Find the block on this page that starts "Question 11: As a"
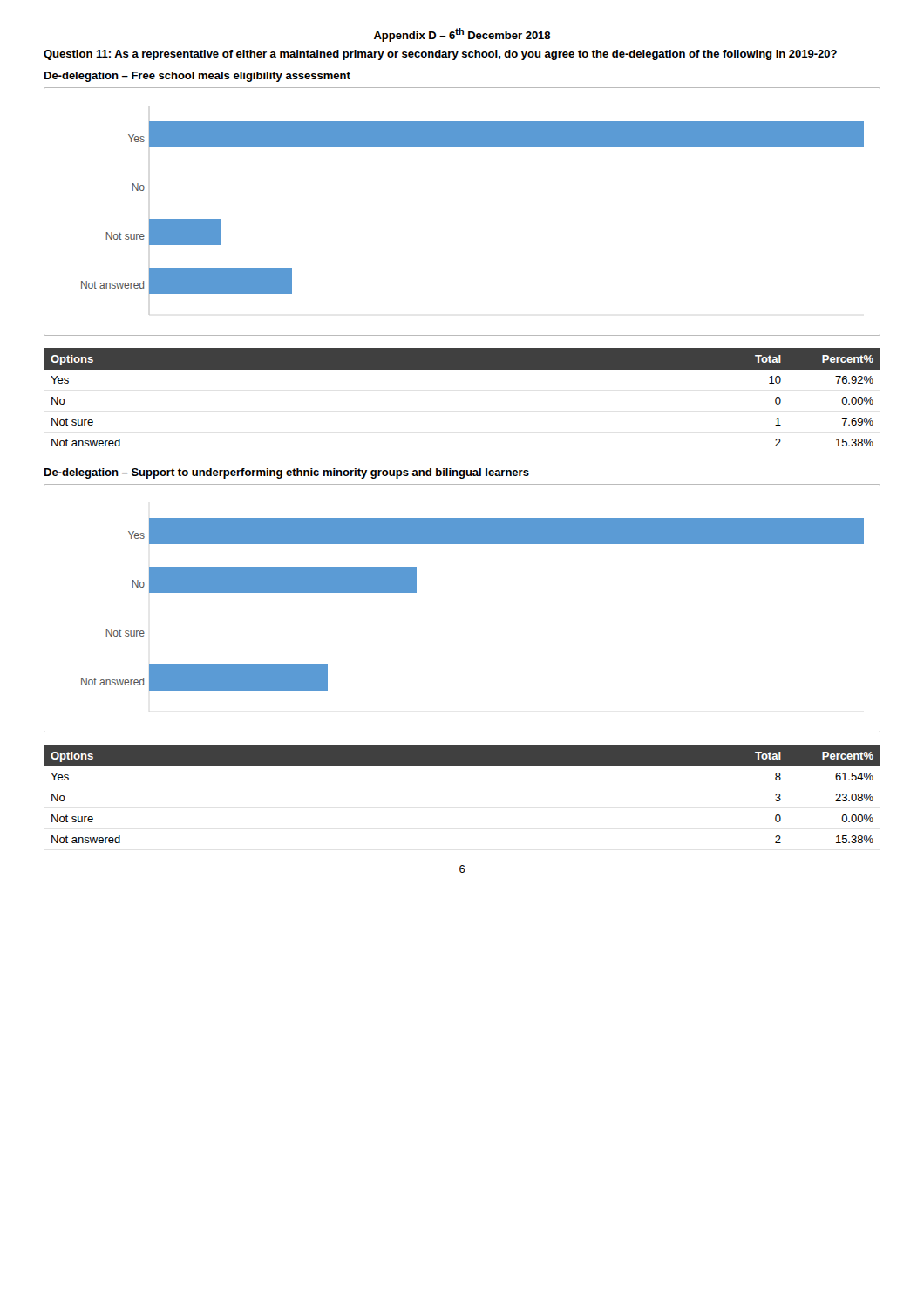924x1308 pixels. 440,54
